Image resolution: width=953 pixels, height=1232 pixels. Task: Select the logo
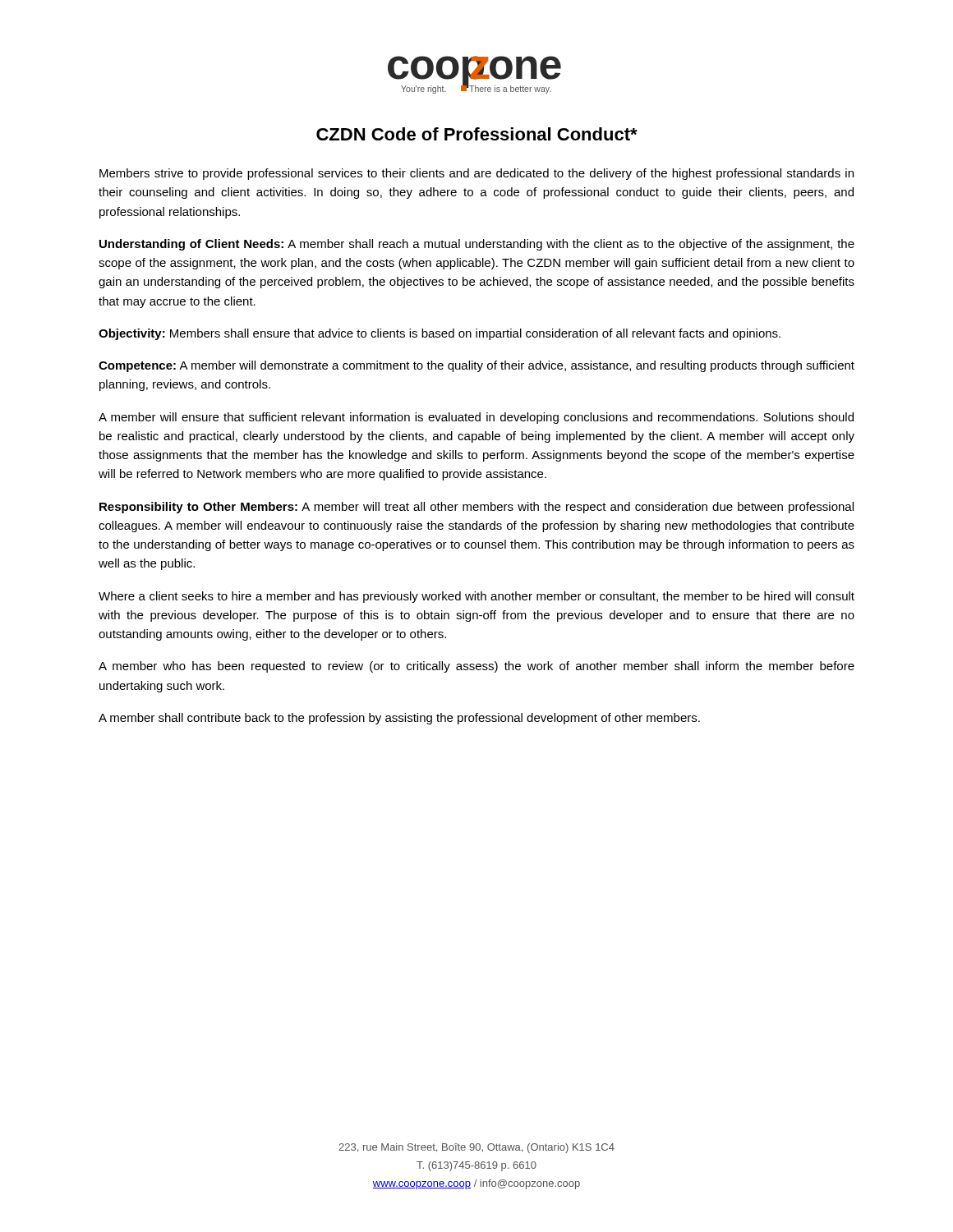point(476,55)
